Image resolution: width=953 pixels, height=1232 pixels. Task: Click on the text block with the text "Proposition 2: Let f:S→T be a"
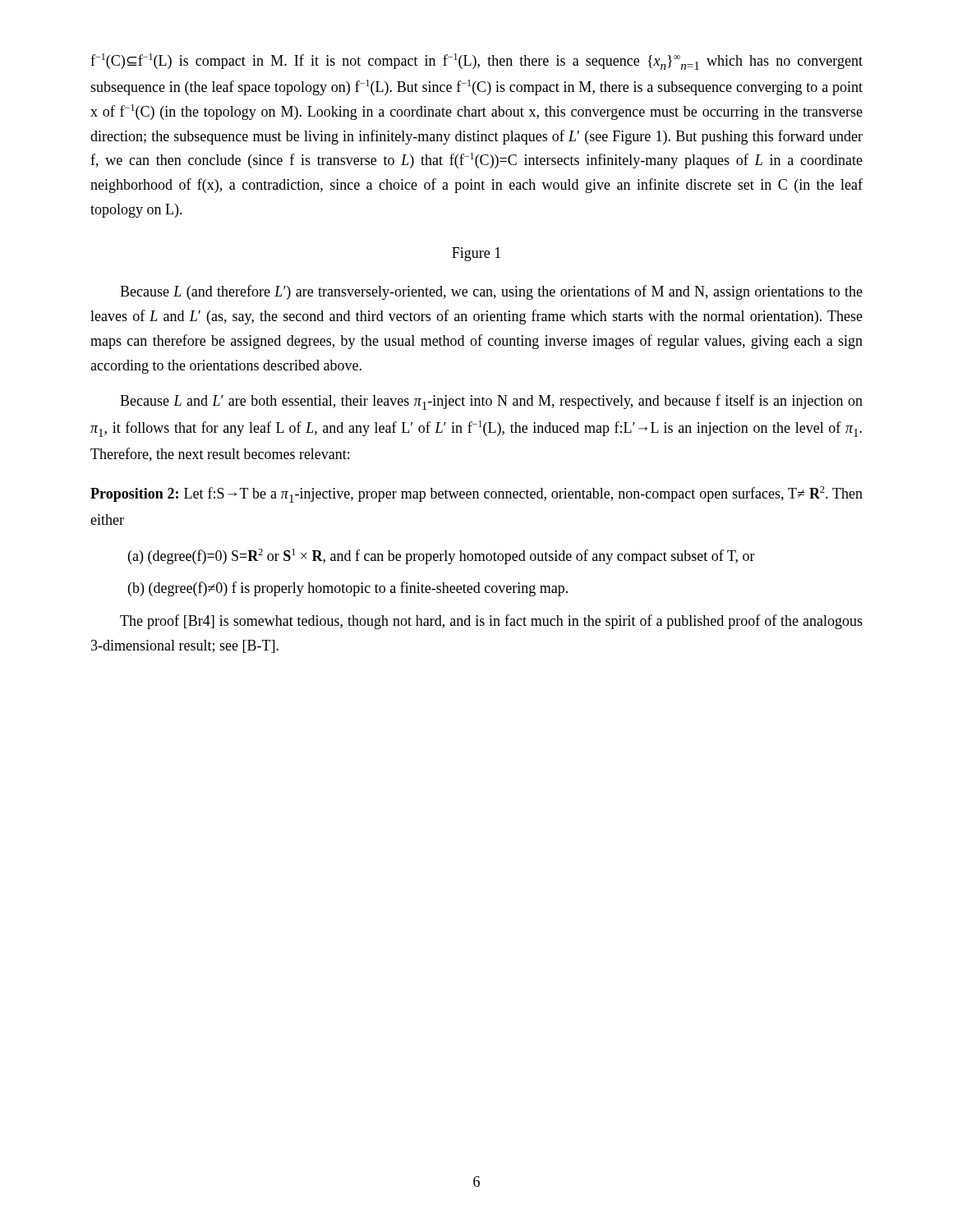[476, 506]
